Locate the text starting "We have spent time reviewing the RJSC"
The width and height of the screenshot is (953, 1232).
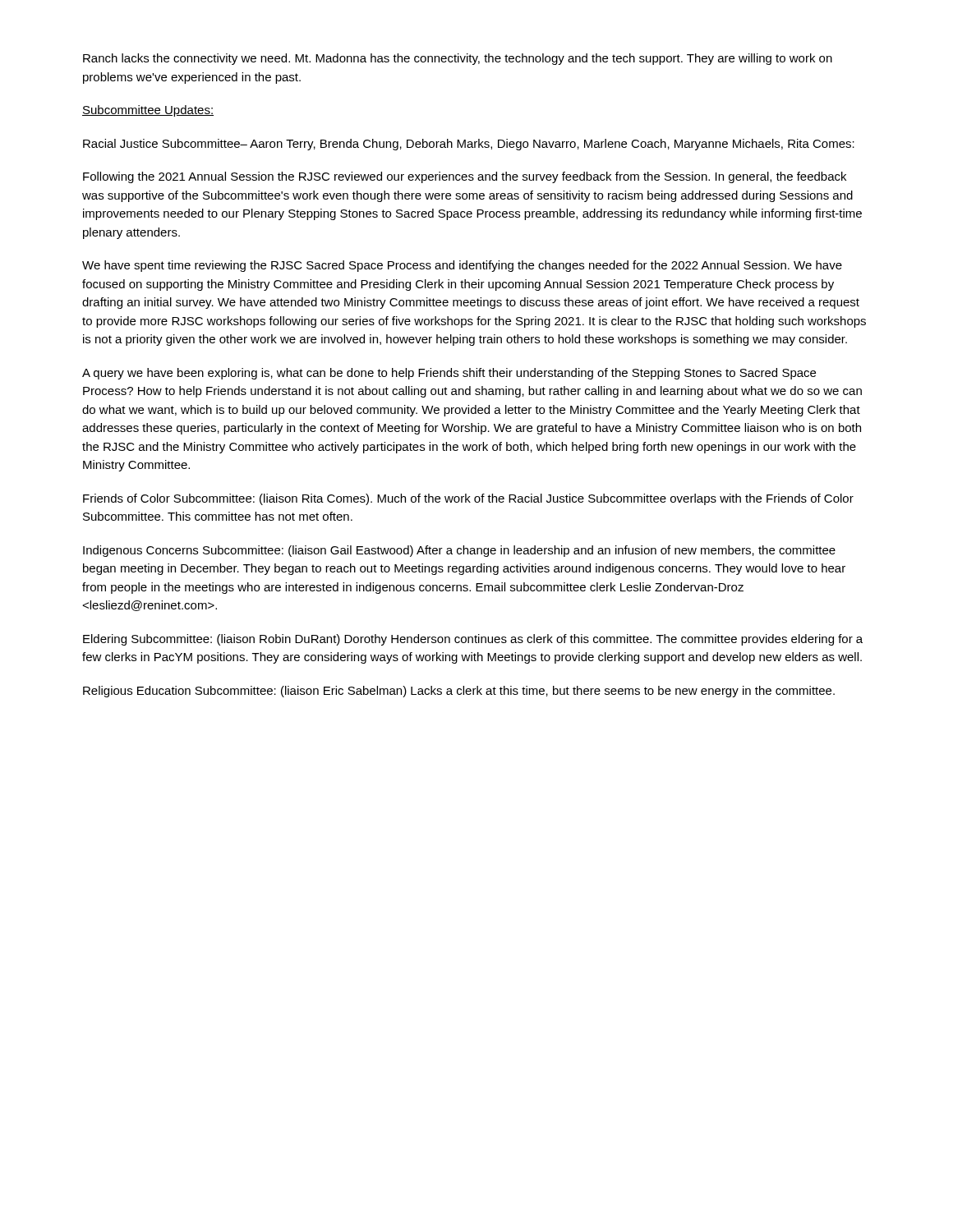click(x=474, y=302)
